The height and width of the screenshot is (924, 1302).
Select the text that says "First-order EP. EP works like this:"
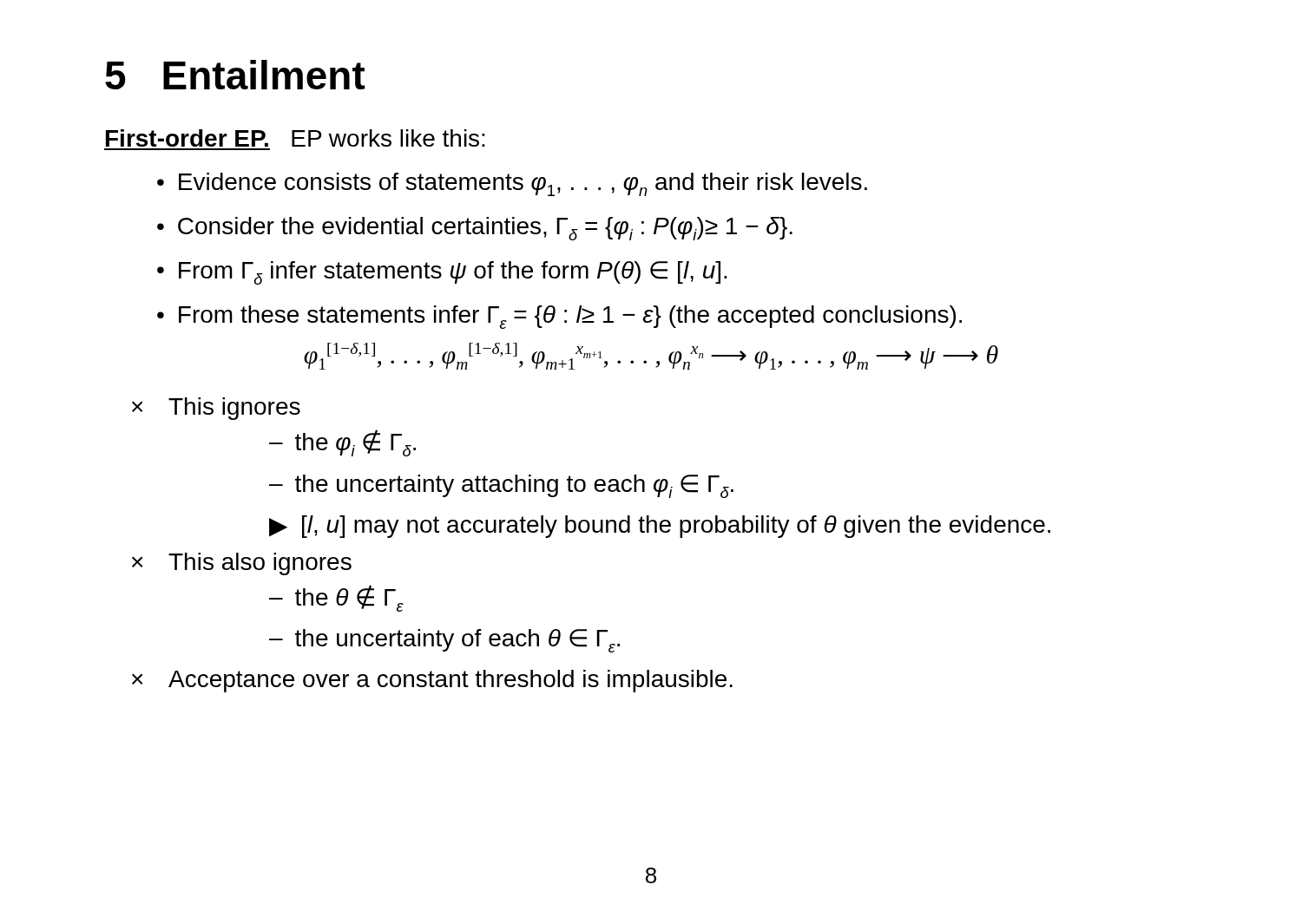(295, 138)
